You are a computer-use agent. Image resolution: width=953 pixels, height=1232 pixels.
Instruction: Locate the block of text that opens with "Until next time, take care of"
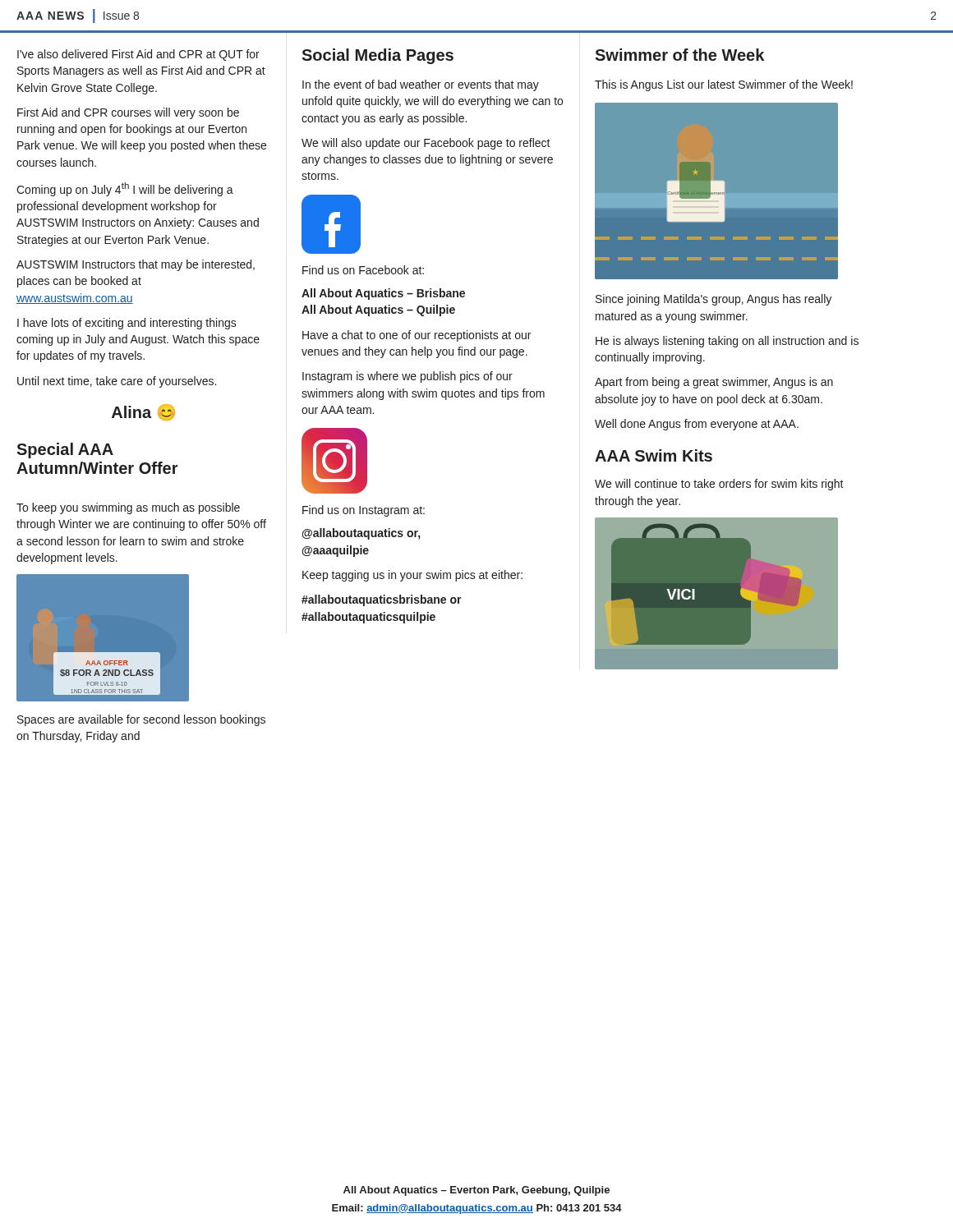[117, 381]
